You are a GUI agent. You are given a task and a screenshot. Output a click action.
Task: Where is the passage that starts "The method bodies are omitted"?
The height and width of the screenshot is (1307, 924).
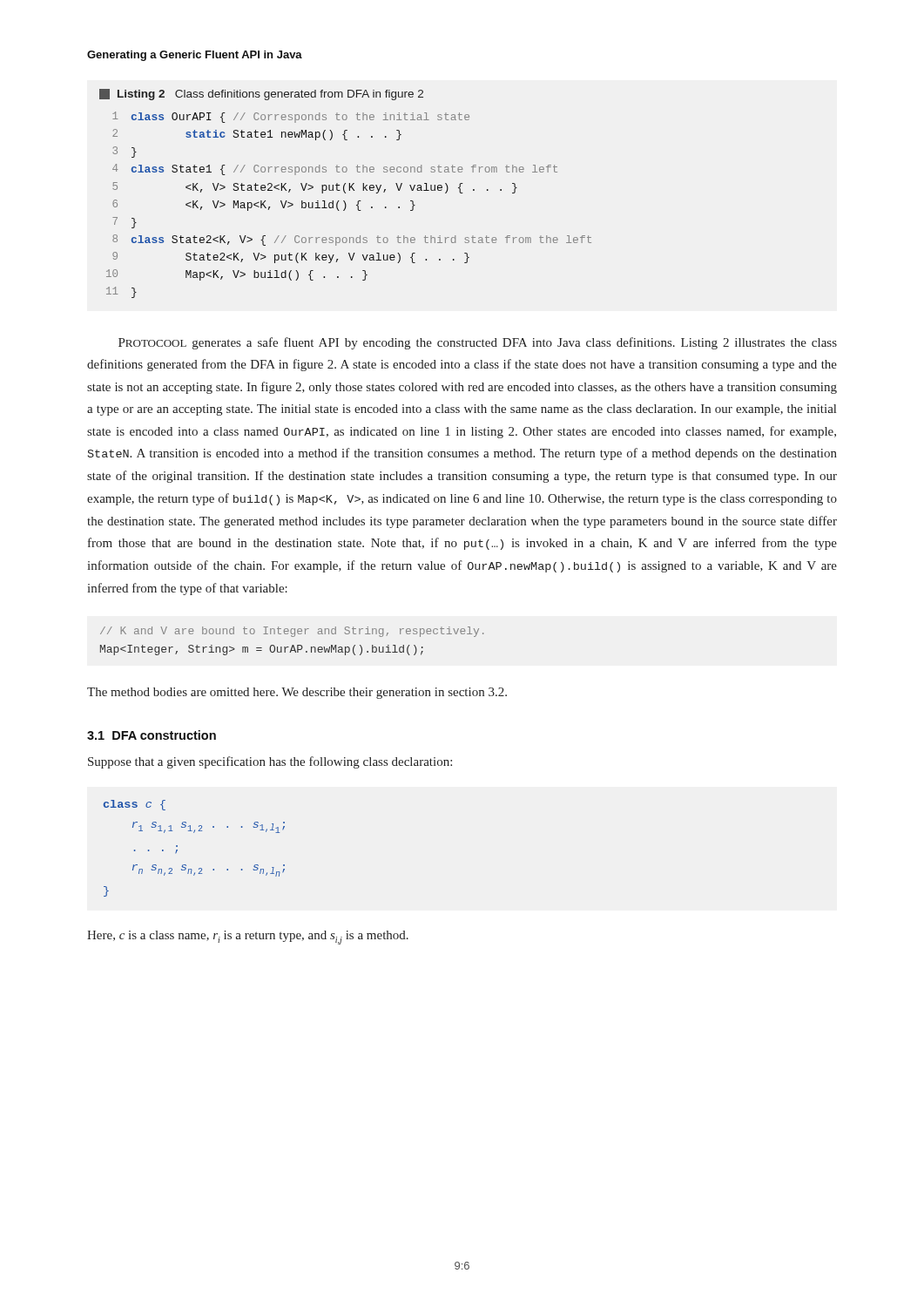click(x=297, y=692)
